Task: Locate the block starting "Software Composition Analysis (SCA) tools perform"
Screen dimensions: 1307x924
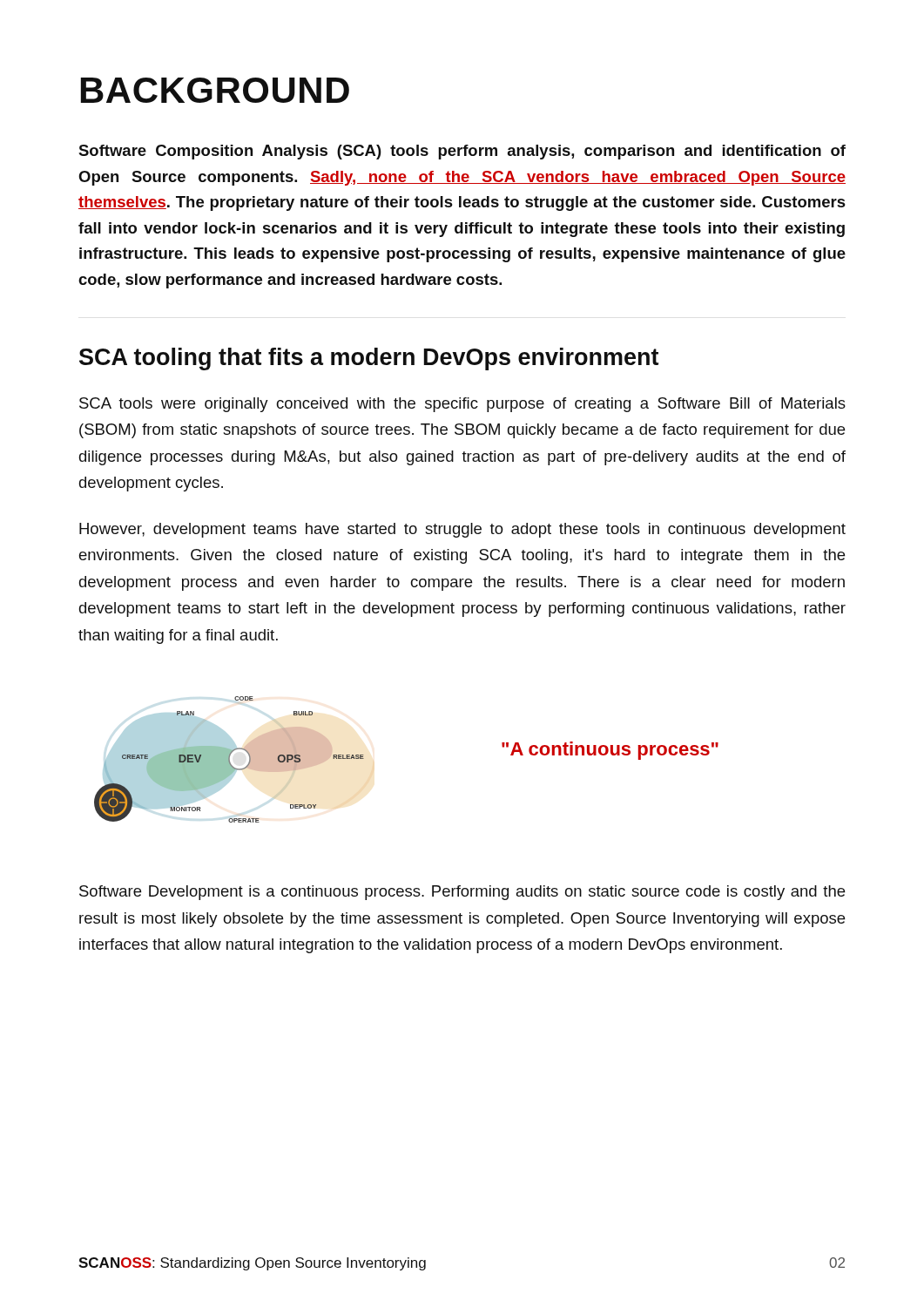Action: tap(462, 215)
